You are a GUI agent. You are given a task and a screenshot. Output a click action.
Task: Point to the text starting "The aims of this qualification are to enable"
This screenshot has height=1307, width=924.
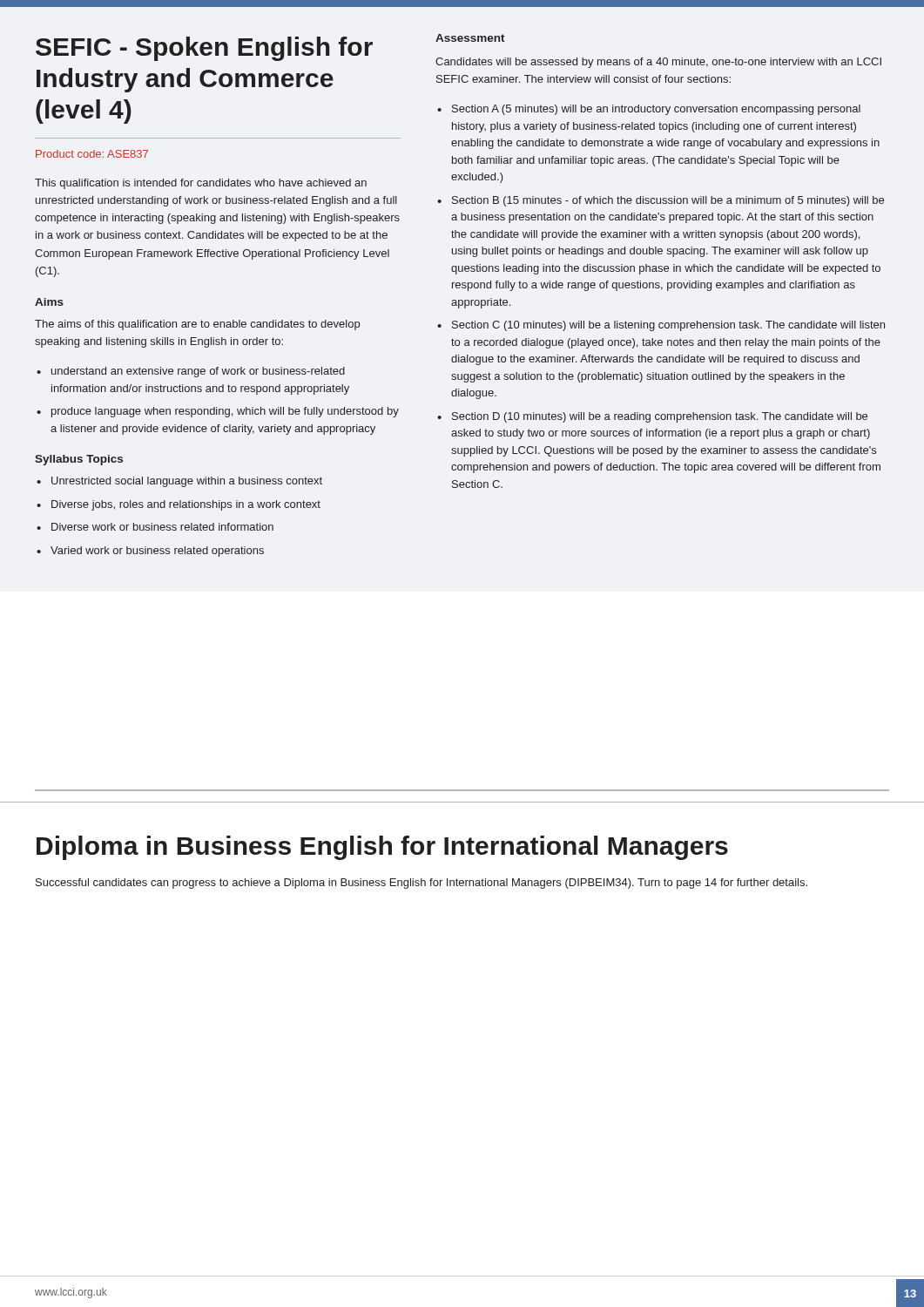click(x=198, y=332)
